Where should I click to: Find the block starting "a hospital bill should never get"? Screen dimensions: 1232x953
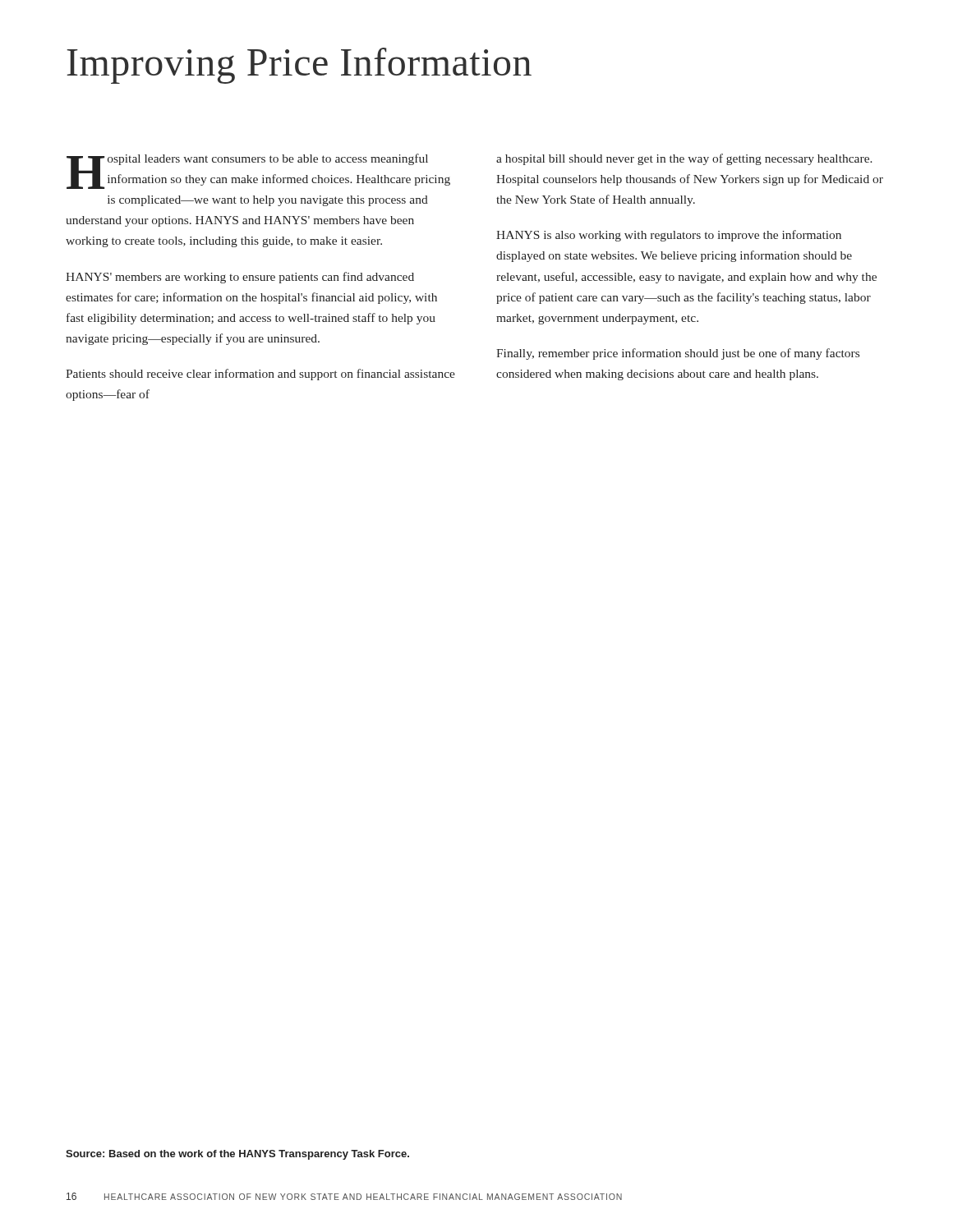coord(692,266)
